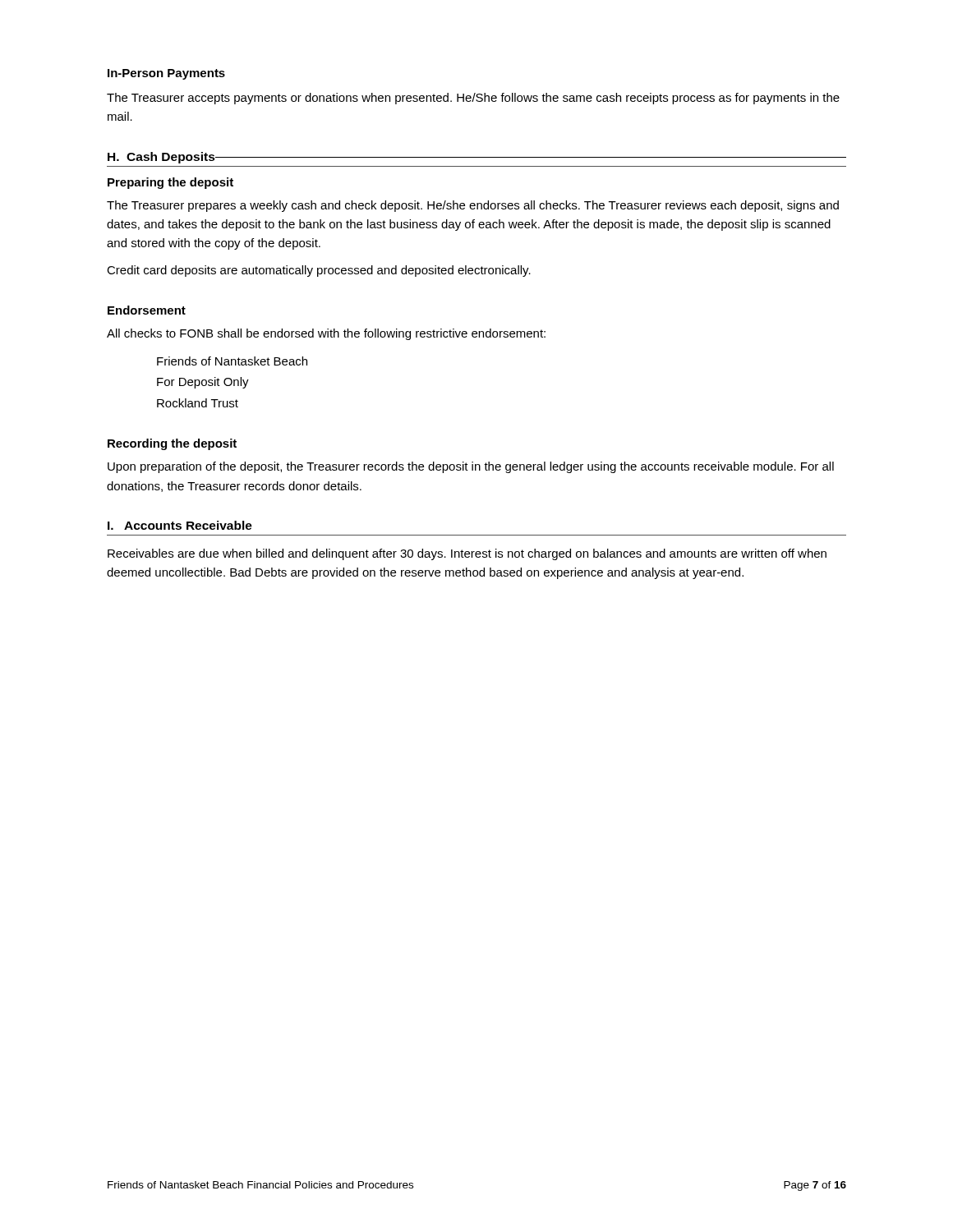The height and width of the screenshot is (1232, 953).
Task: Navigate to the text block starting "Upon preparation of the deposit, the"
Action: [471, 476]
